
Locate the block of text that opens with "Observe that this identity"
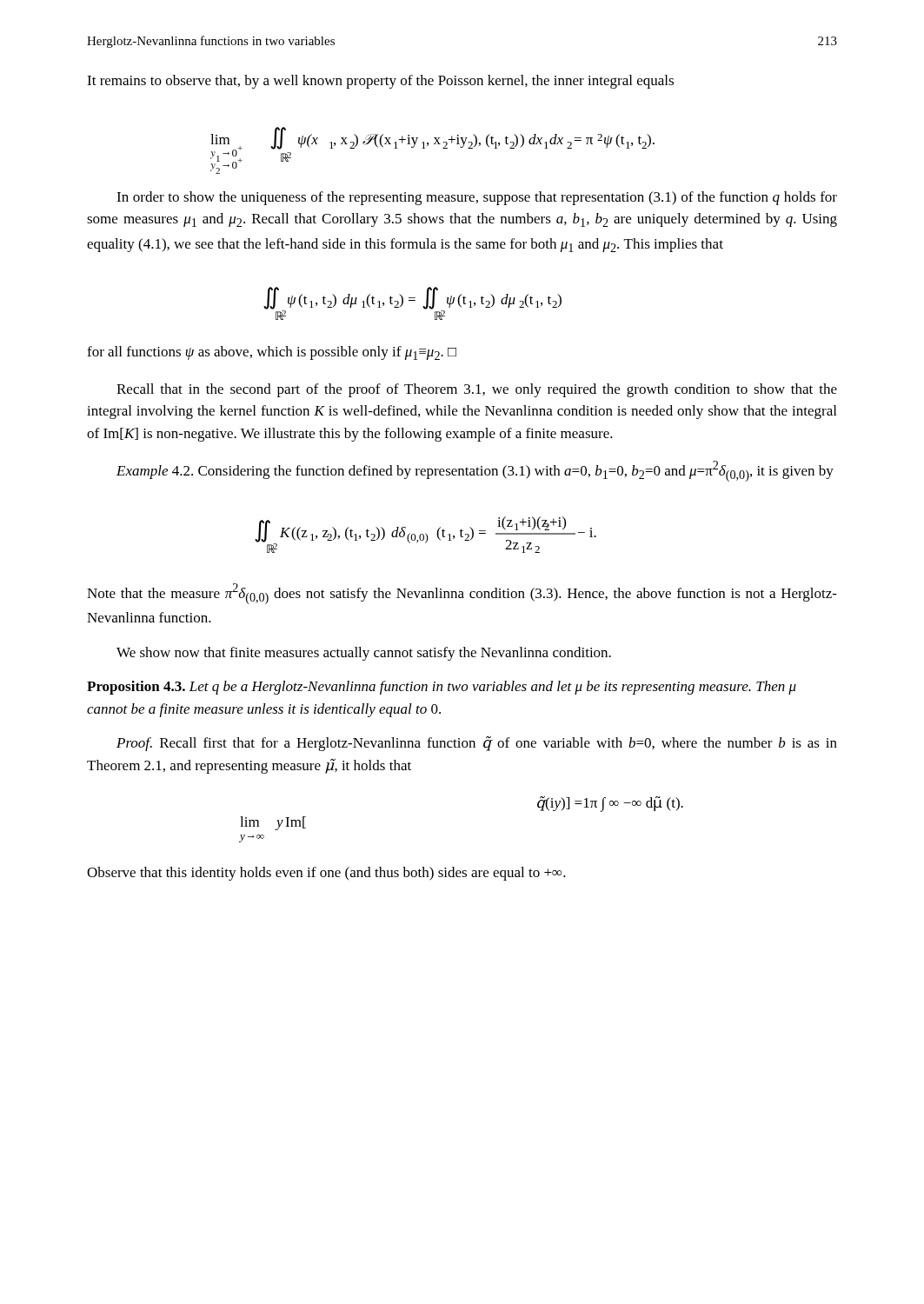point(327,872)
